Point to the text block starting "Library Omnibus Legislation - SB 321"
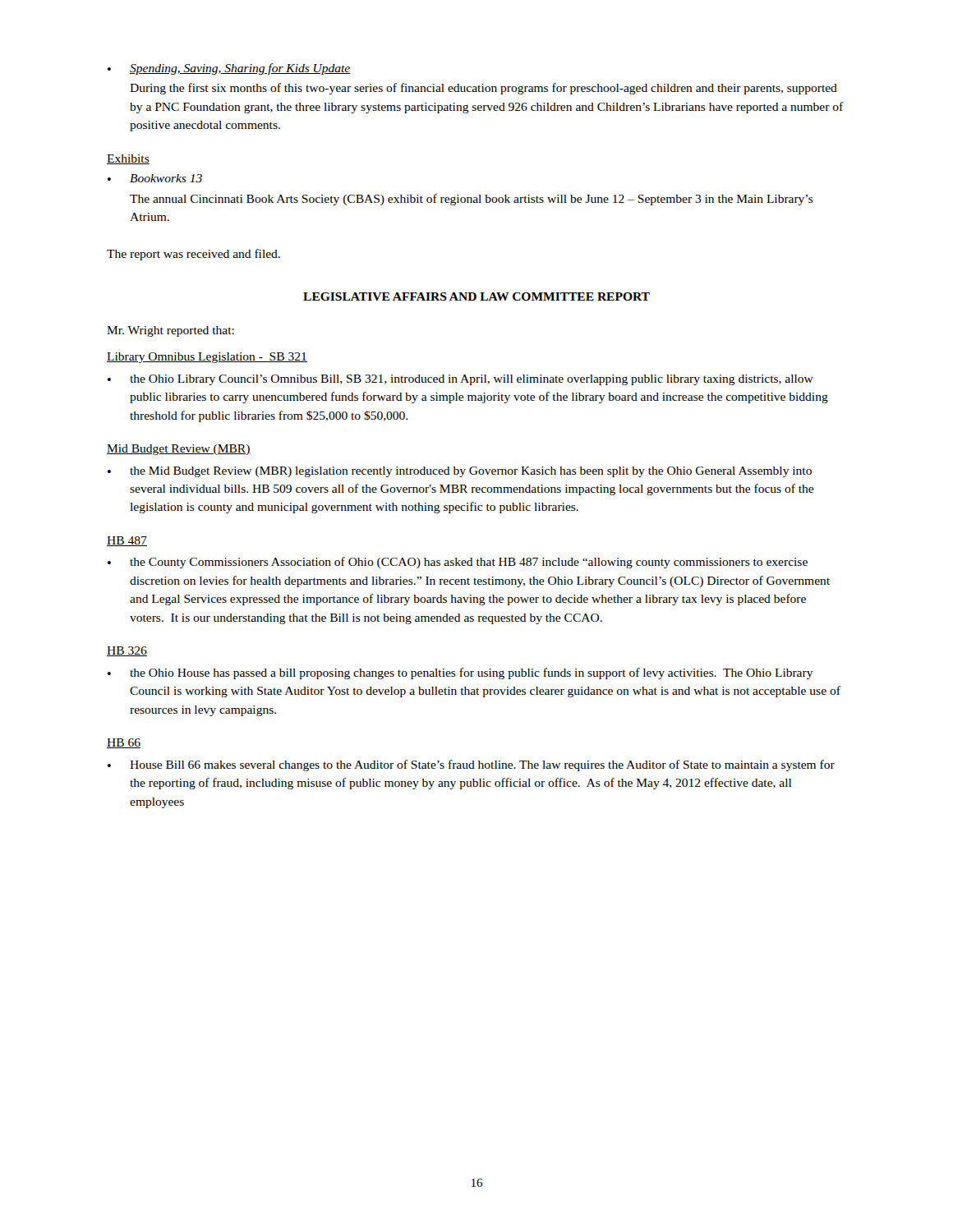 click(x=207, y=356)
